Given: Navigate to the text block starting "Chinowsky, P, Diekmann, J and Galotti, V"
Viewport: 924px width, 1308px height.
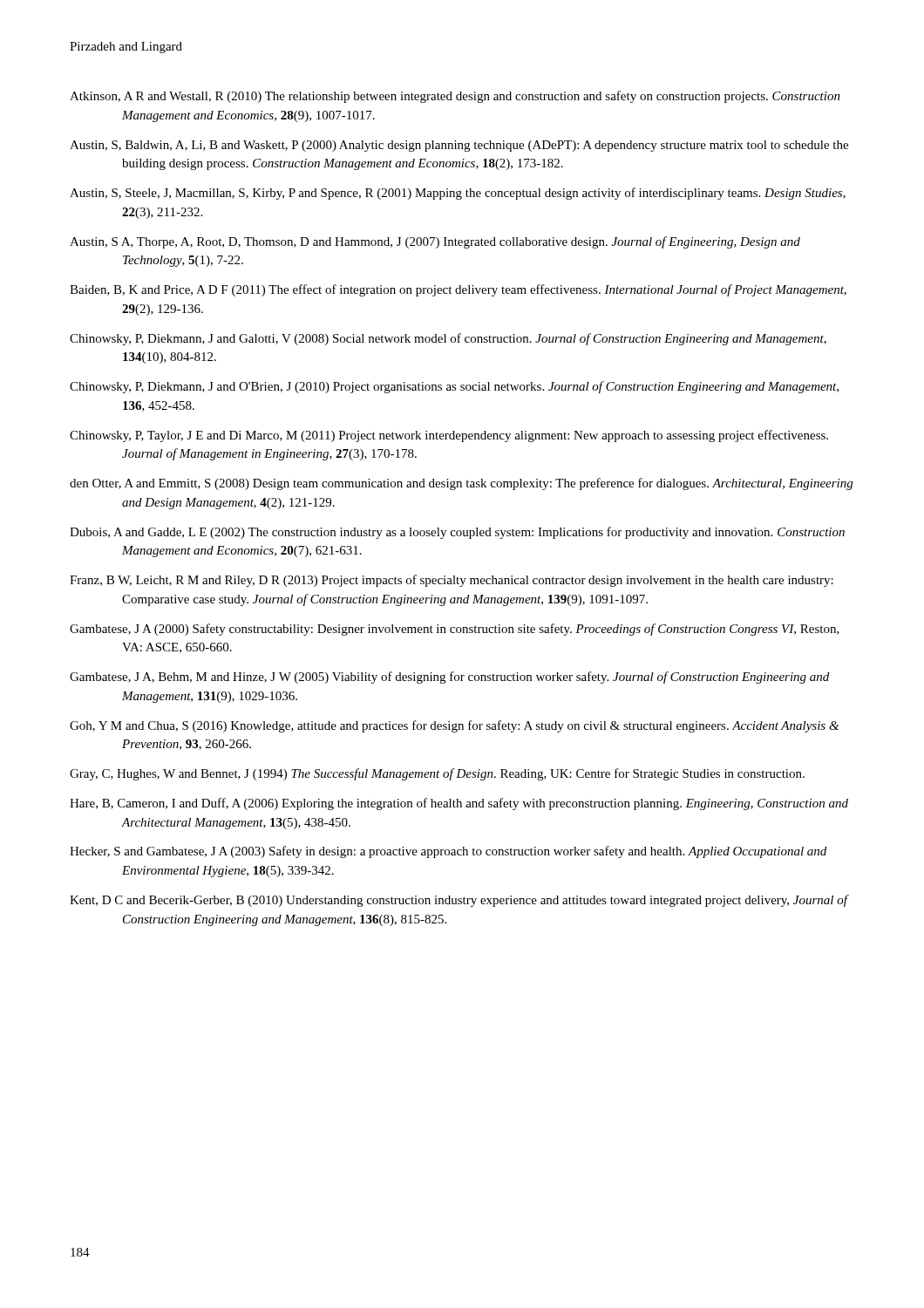Looking at the screenshot, I should (x=462, y=348).
